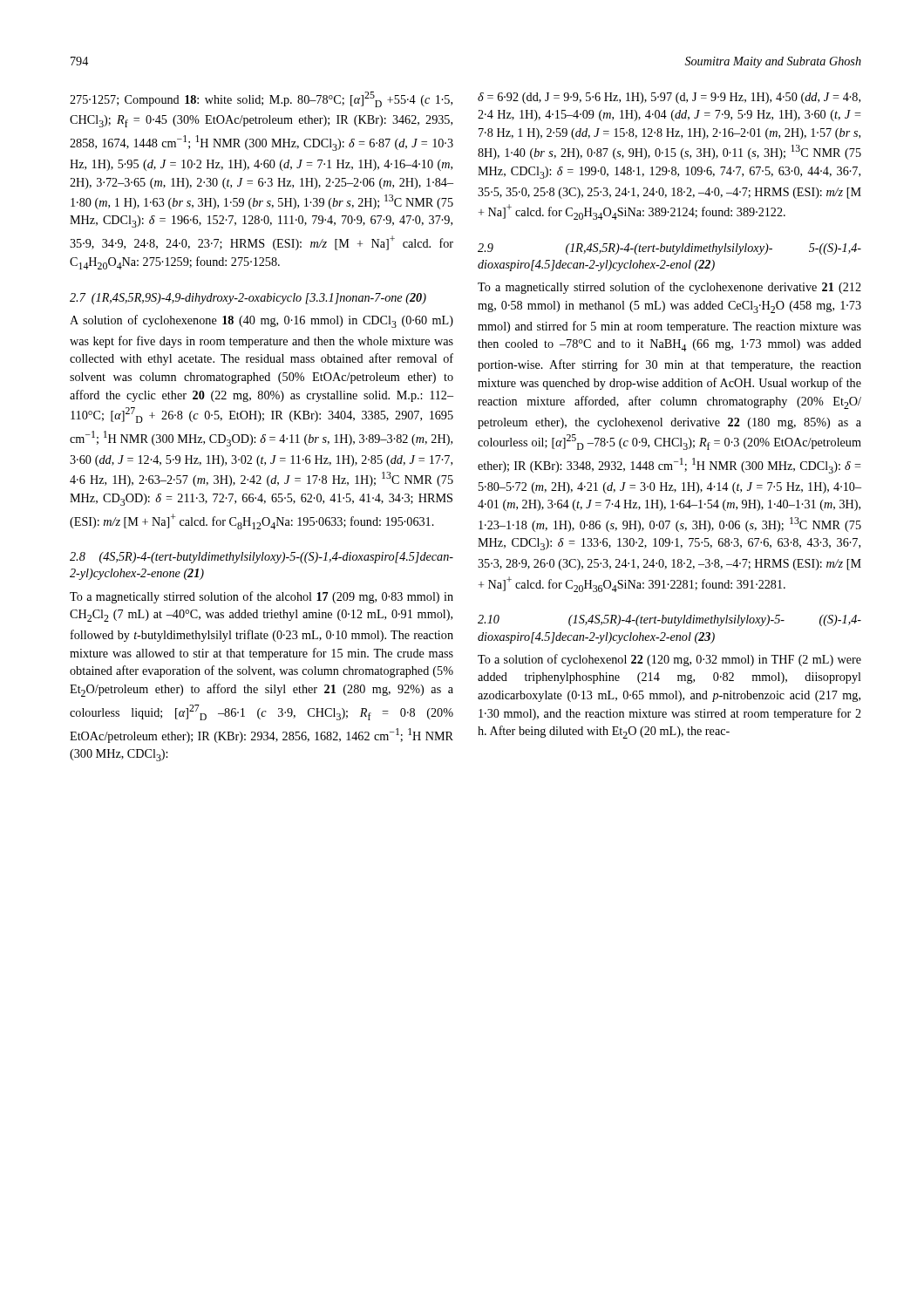Click on the block starting "2.9 (1R,4S,5R)-4-(tert-butyldimethylsilyloxy)- 5-((S)-1,4-dioxaspiro[4.5]decan-2-yl)cyclohex-2-enol (22)"
Viewport: 924px width, 1308px height.
tap(669, 256)
